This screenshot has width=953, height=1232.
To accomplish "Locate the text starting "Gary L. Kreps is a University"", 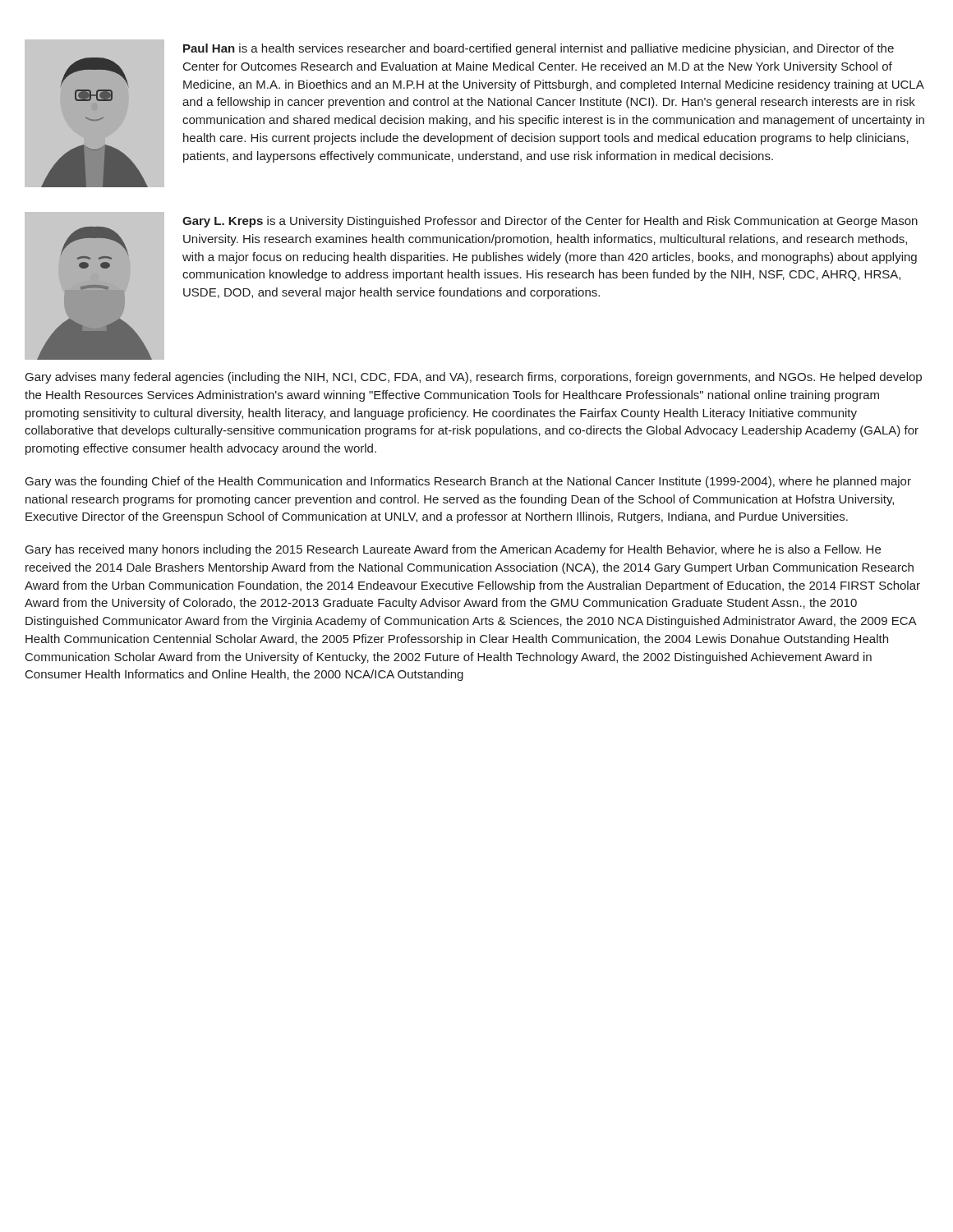I will [x=550, y=256].
